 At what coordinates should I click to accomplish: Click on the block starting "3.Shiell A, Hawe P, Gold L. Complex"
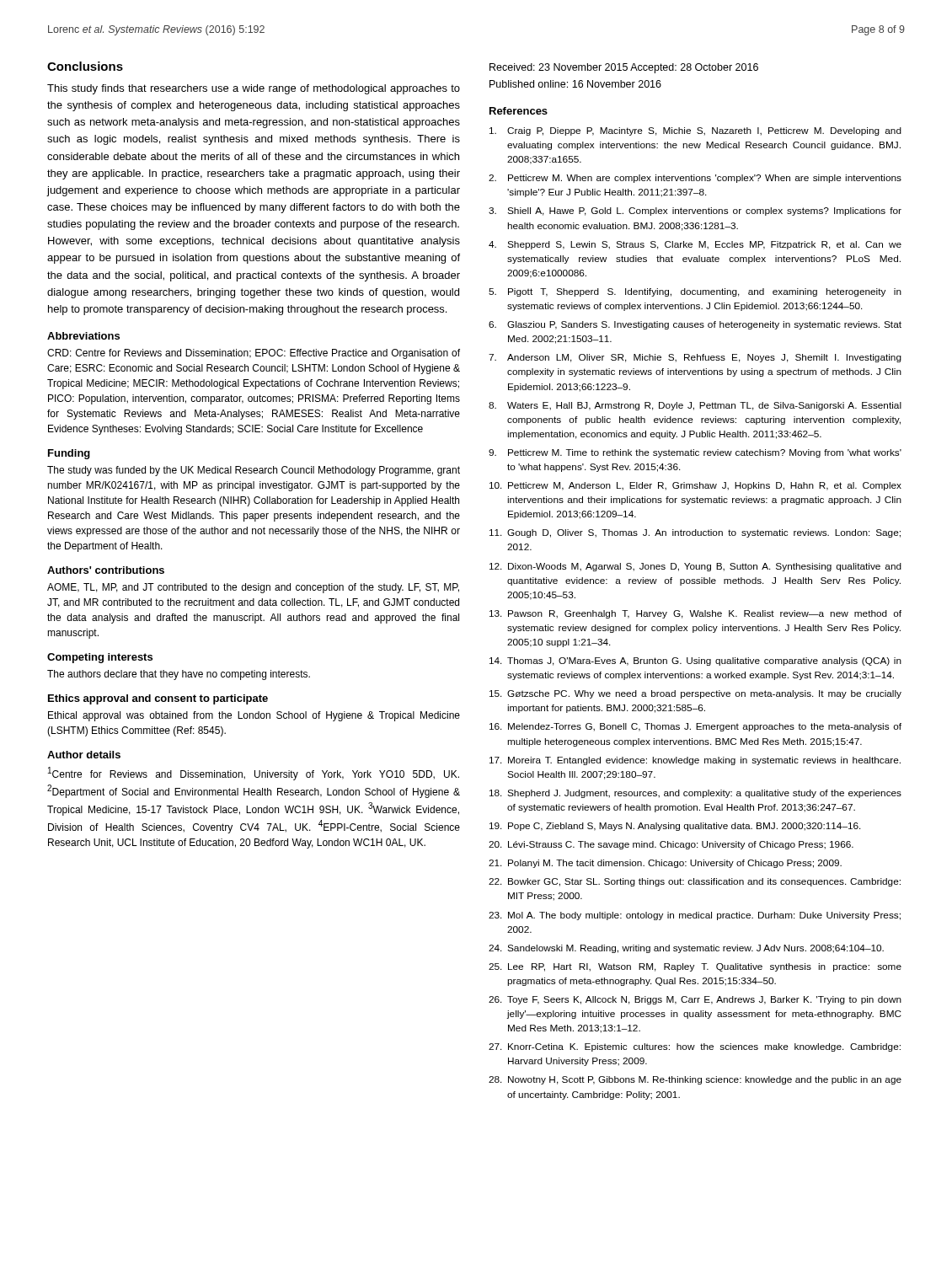(x=695, y=219)
